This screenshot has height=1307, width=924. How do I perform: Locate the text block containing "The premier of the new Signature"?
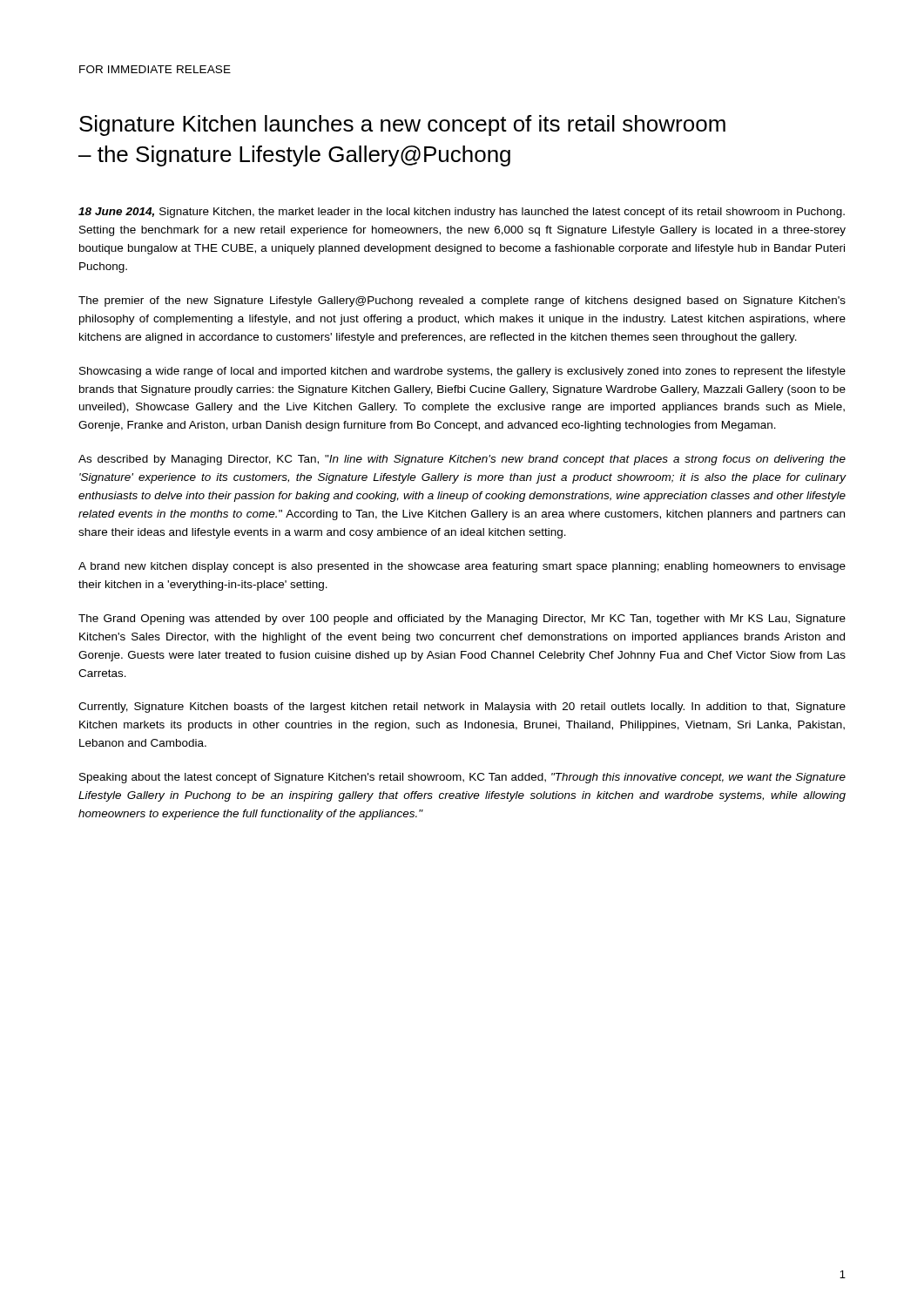[x=462, y=318]
